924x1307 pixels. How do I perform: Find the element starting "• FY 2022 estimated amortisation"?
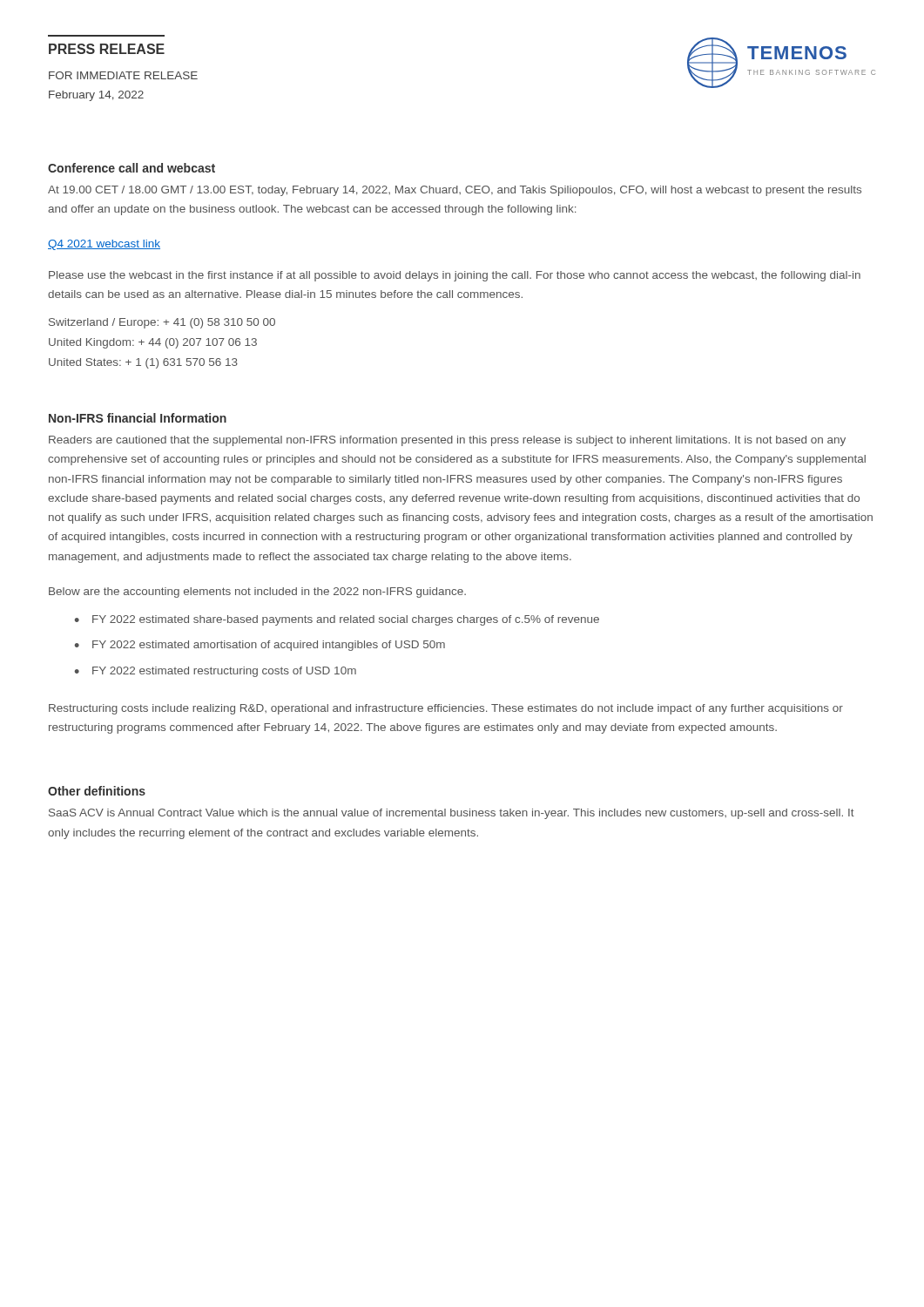tap(260, 646)
